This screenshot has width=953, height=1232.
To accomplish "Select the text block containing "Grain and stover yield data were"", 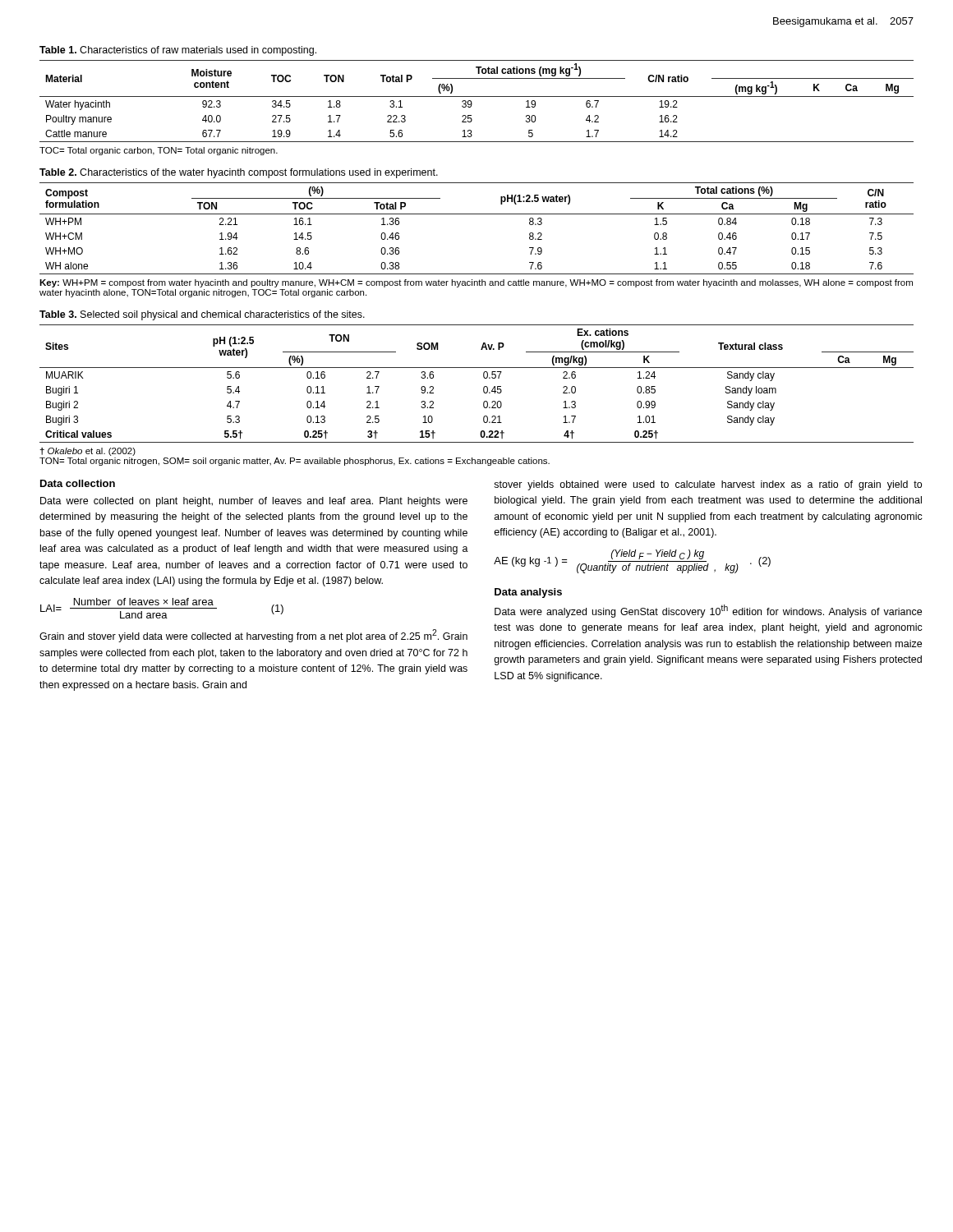I will tap(254, 659).
